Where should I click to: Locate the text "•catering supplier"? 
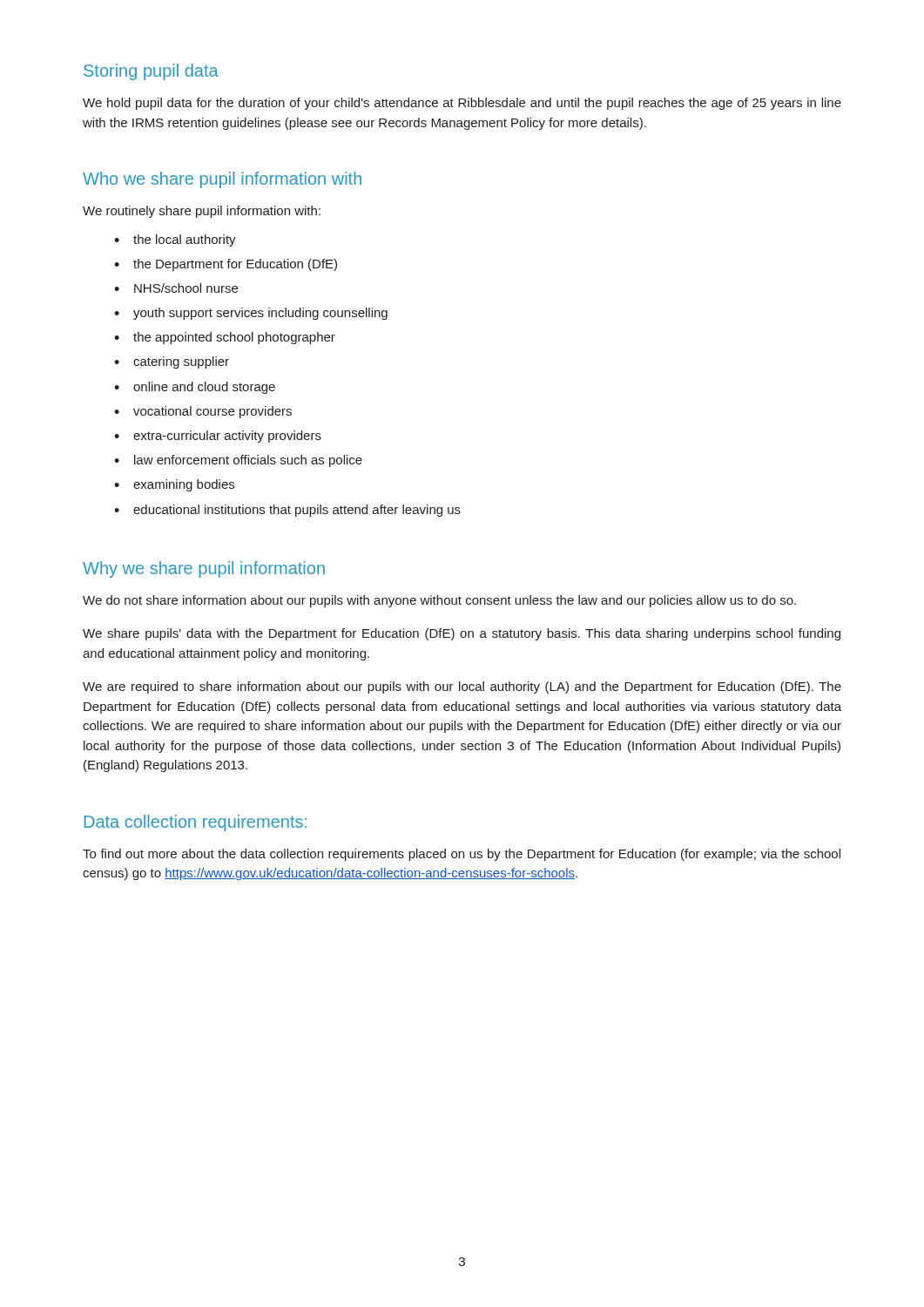pyautogui.click(x=172, y=363)
